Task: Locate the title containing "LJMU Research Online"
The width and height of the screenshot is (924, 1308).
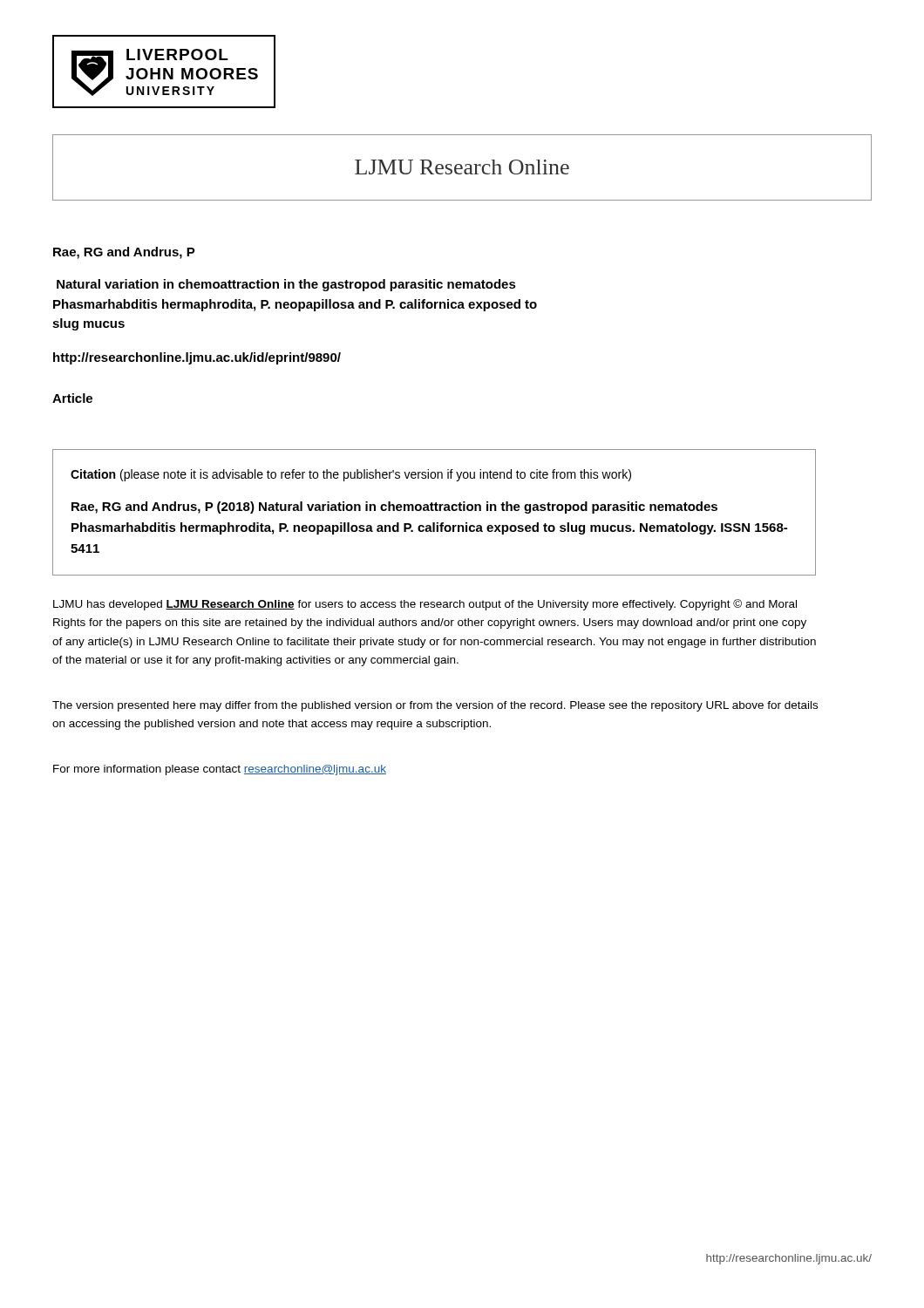Action: point(462,167)
